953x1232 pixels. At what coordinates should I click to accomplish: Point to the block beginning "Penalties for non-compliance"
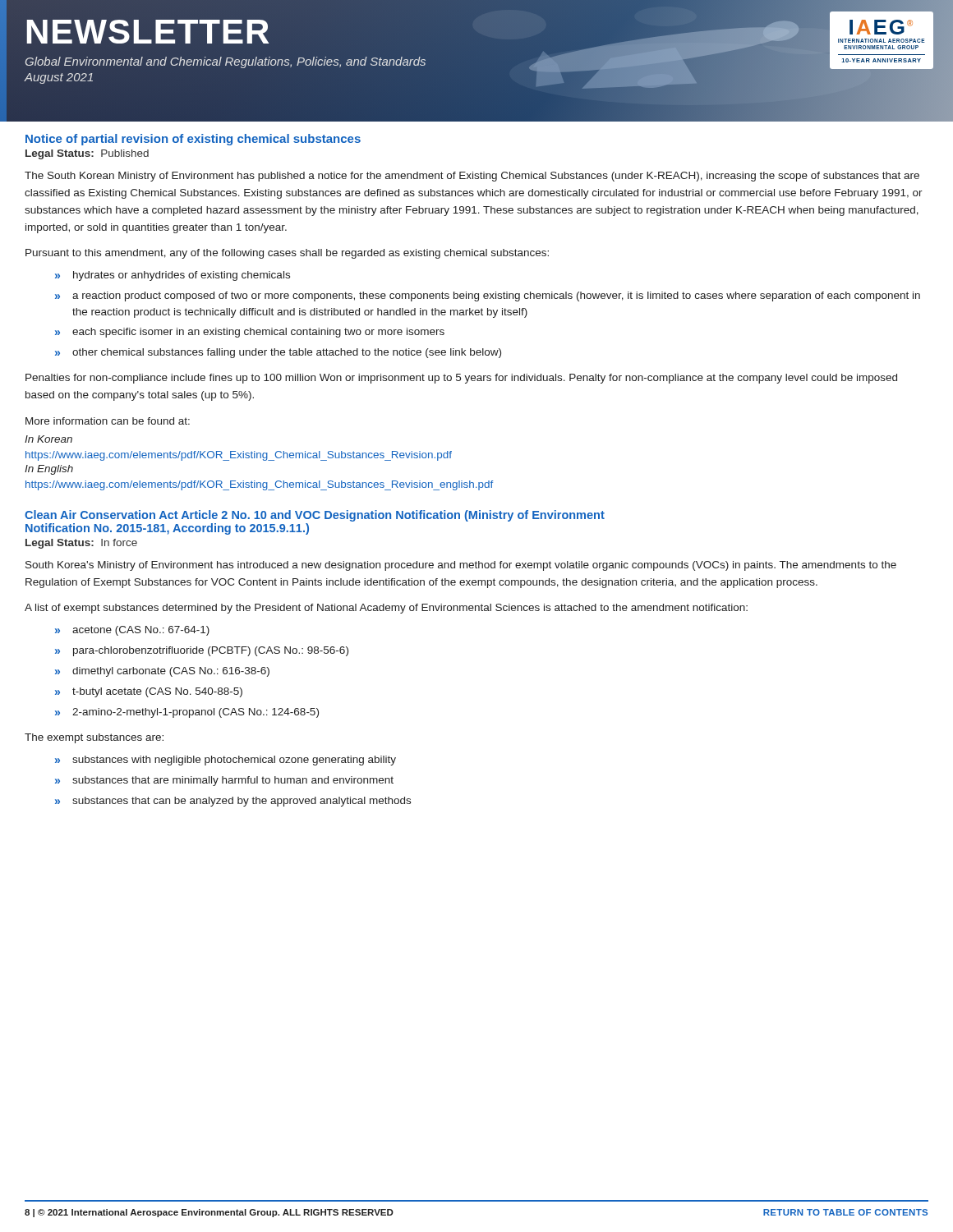461,386
